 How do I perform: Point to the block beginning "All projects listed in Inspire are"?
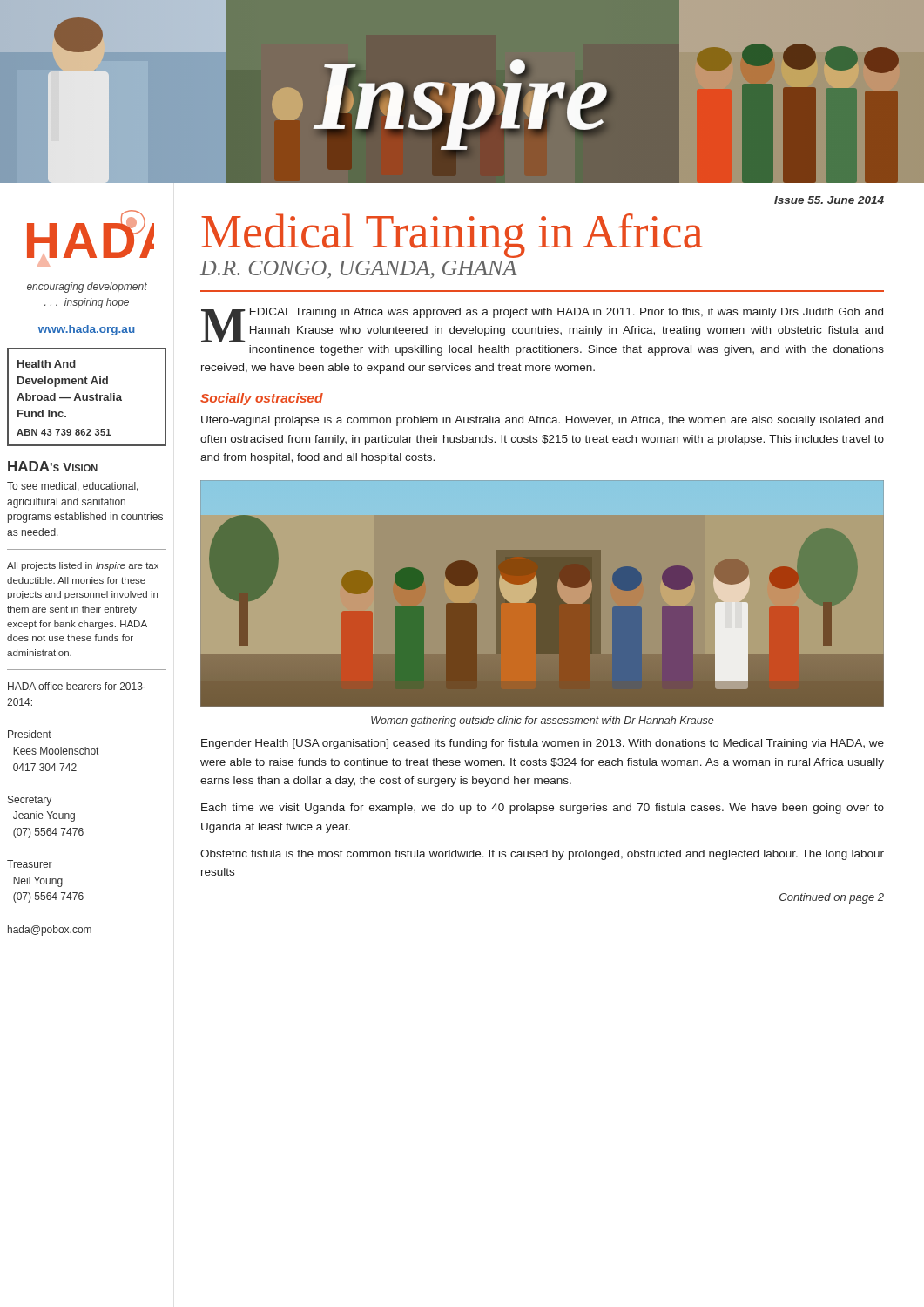click(83, 609)
